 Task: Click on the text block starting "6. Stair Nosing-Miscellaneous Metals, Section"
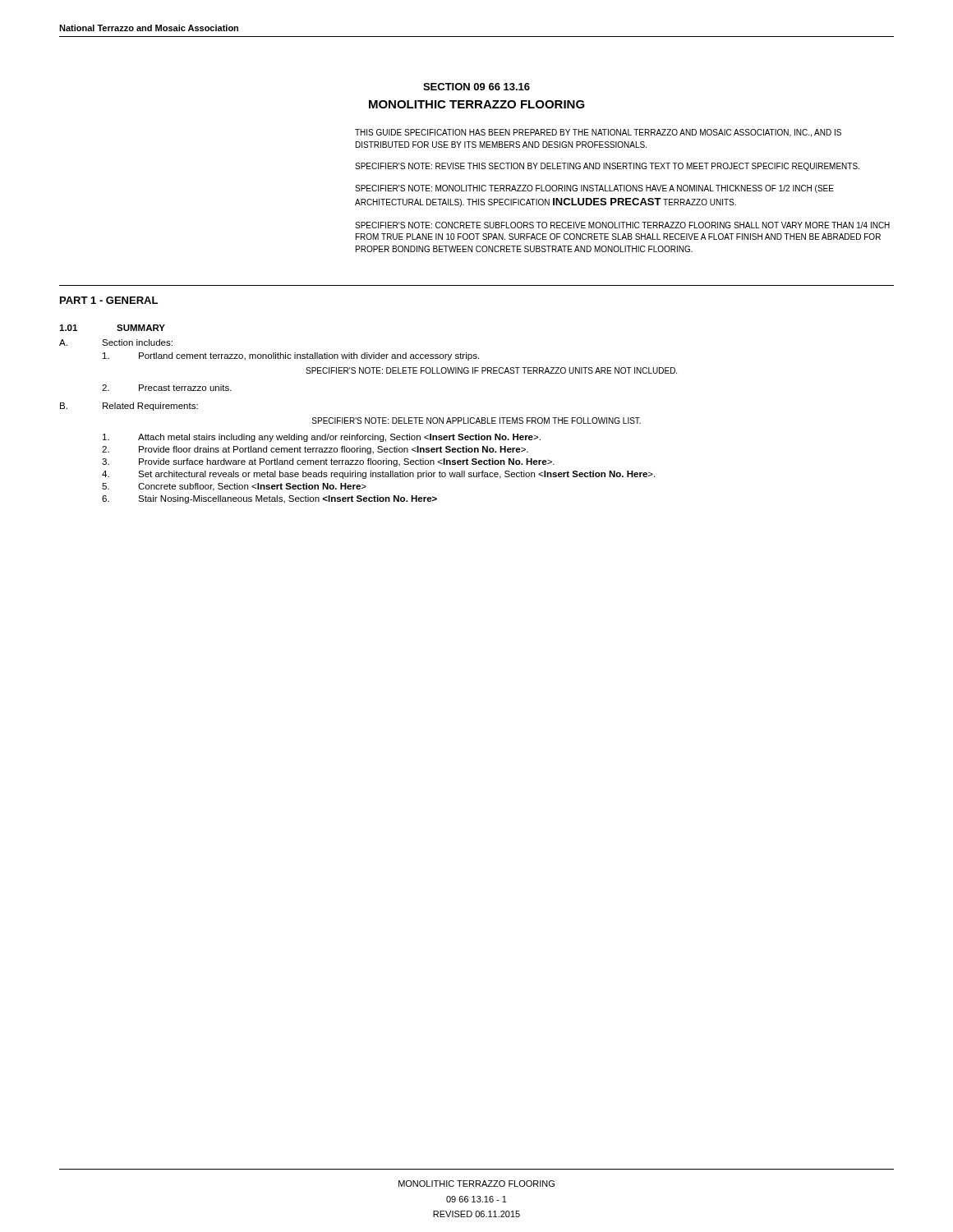click(x=270, y=499)
